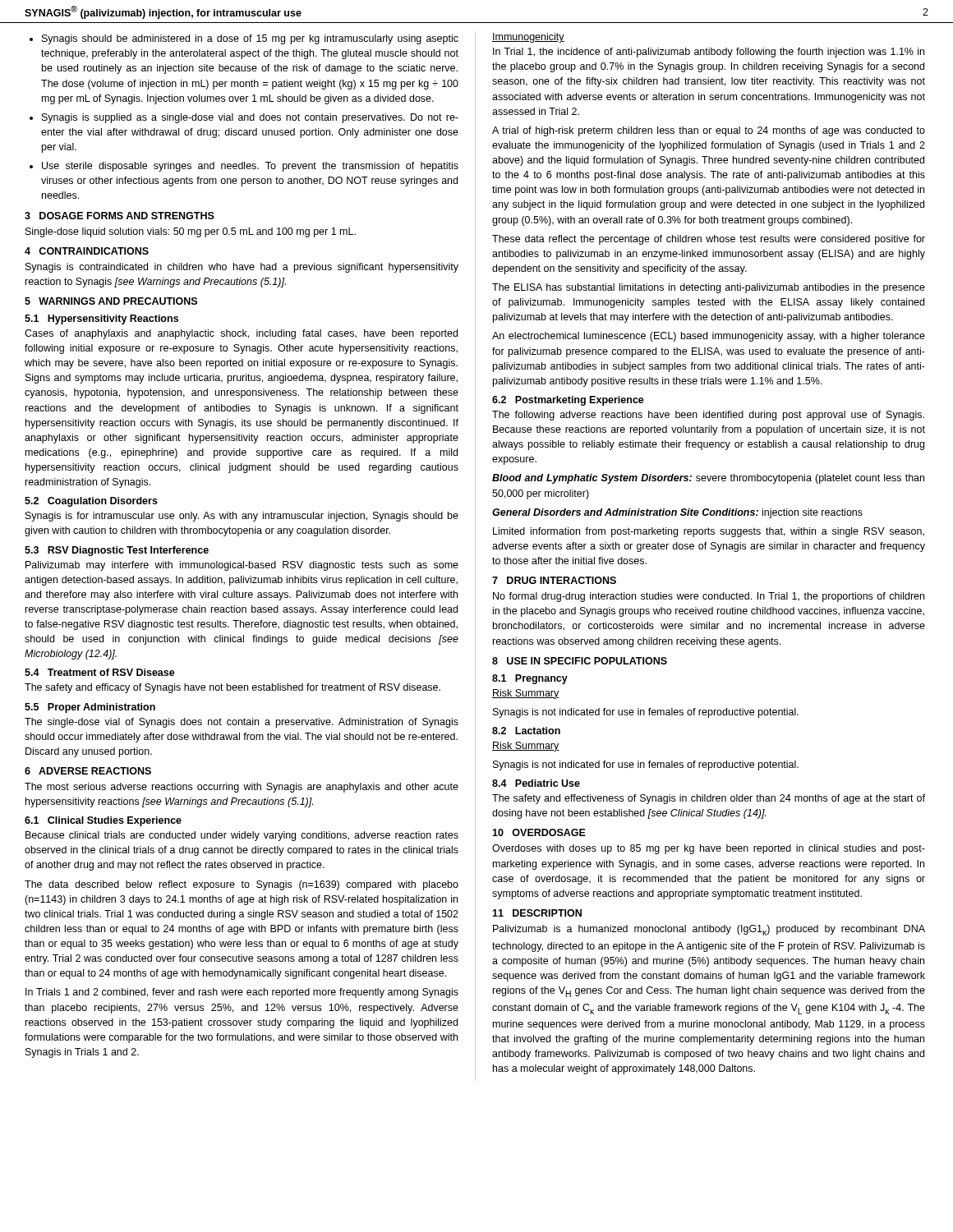
Task: Find the list item with the text "Use sterile disposable syringes and"
Action: pyautogui.click(x=242, y=181)
